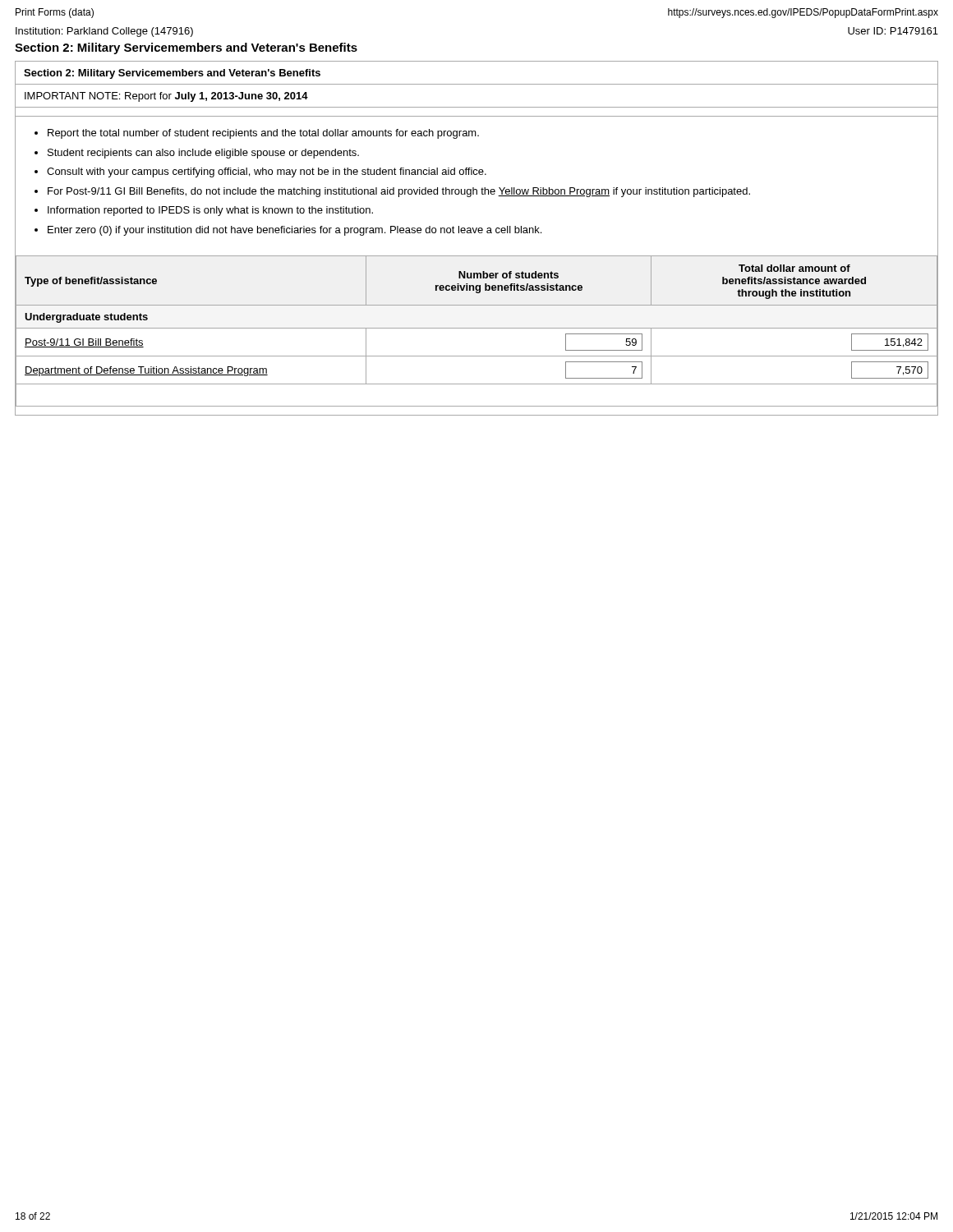Image resolution: width=953 pixels, height=1232 pixels.
Task: Click the passage that begins "Report the total number of student"
Action: (x=263, y=133)
